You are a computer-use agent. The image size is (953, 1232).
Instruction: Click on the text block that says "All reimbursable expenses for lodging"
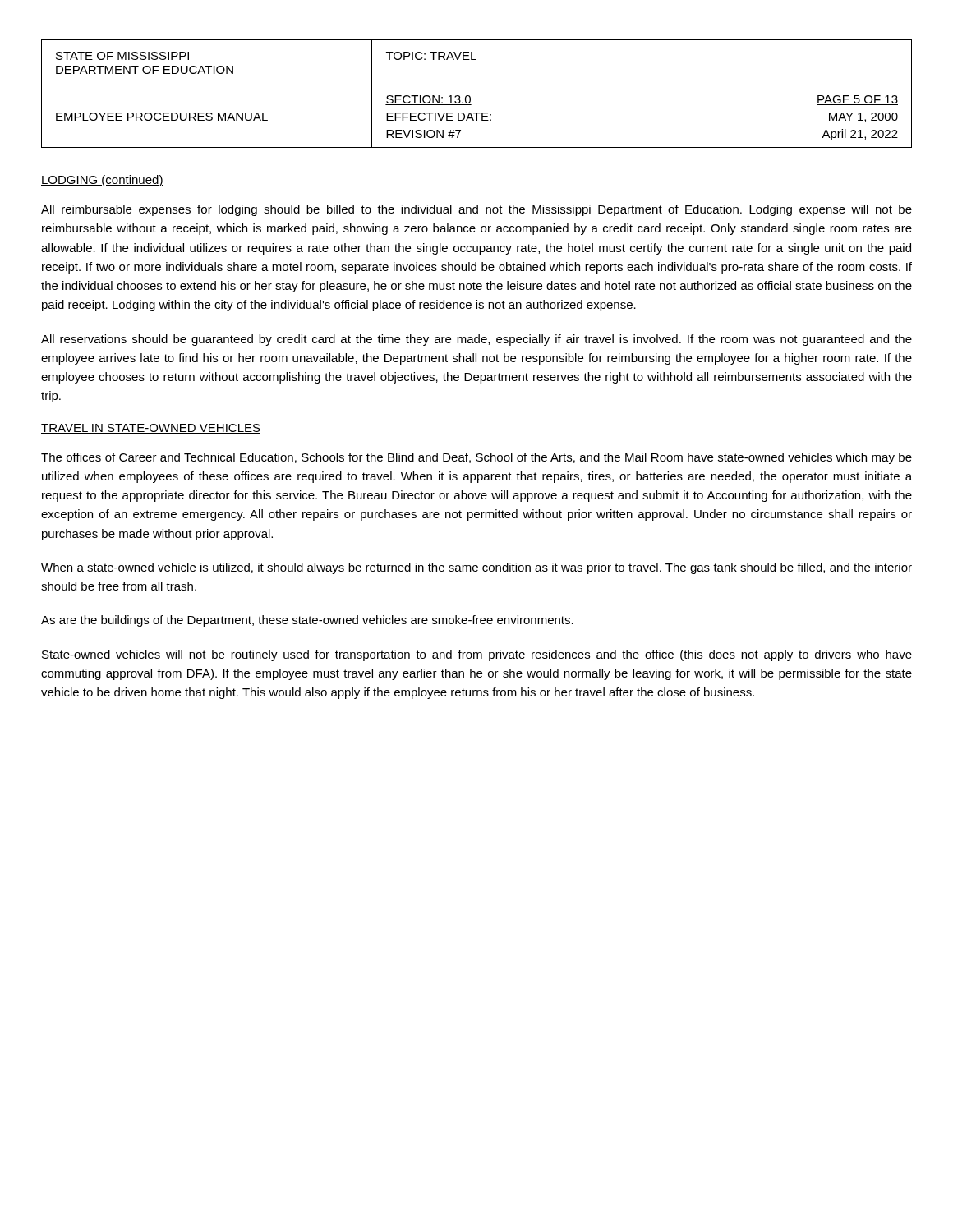476,257
